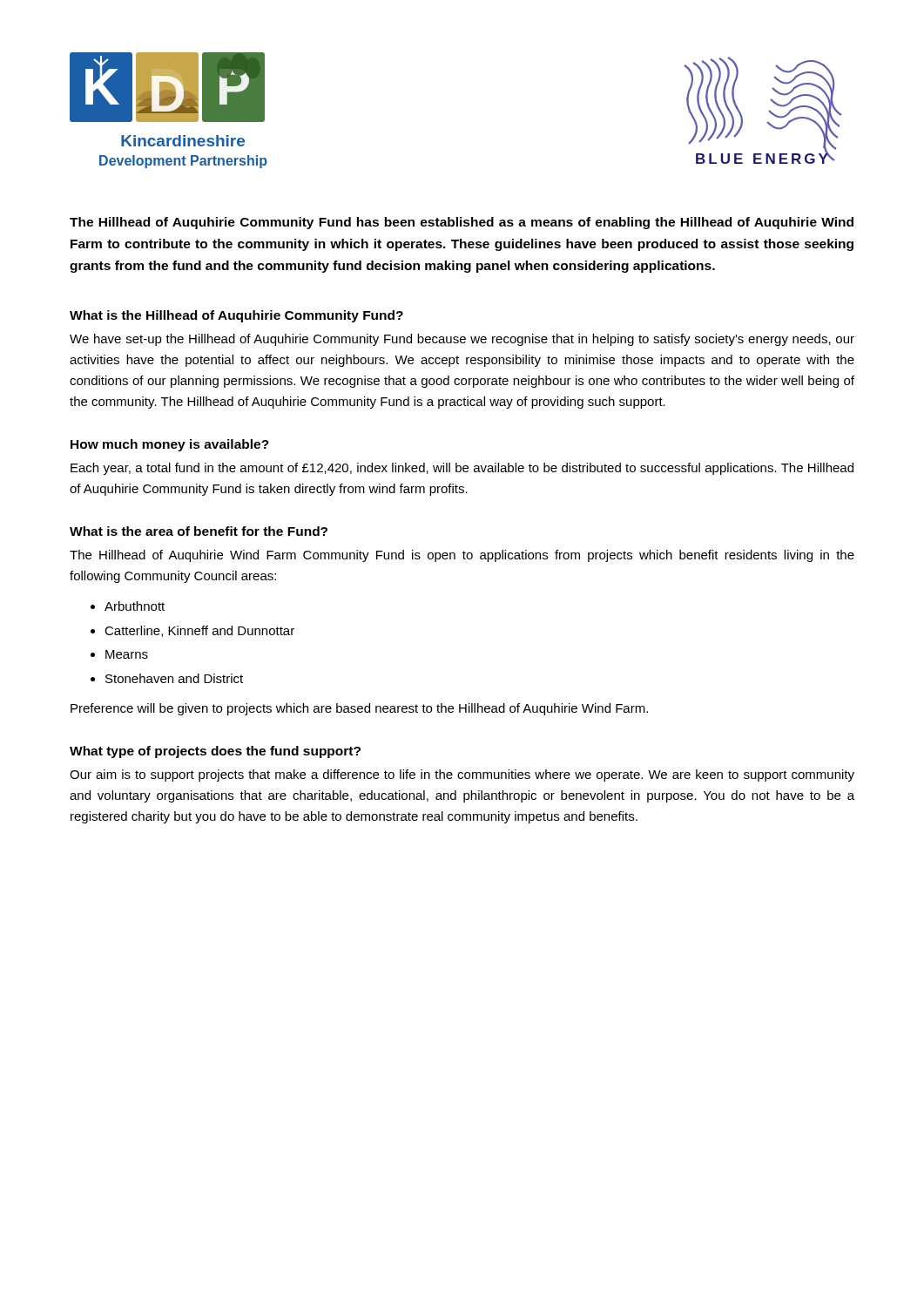Click on the section header that says "What is the area of benefit for"
This screenshot has width=924, height=1307.
point(199,531)
